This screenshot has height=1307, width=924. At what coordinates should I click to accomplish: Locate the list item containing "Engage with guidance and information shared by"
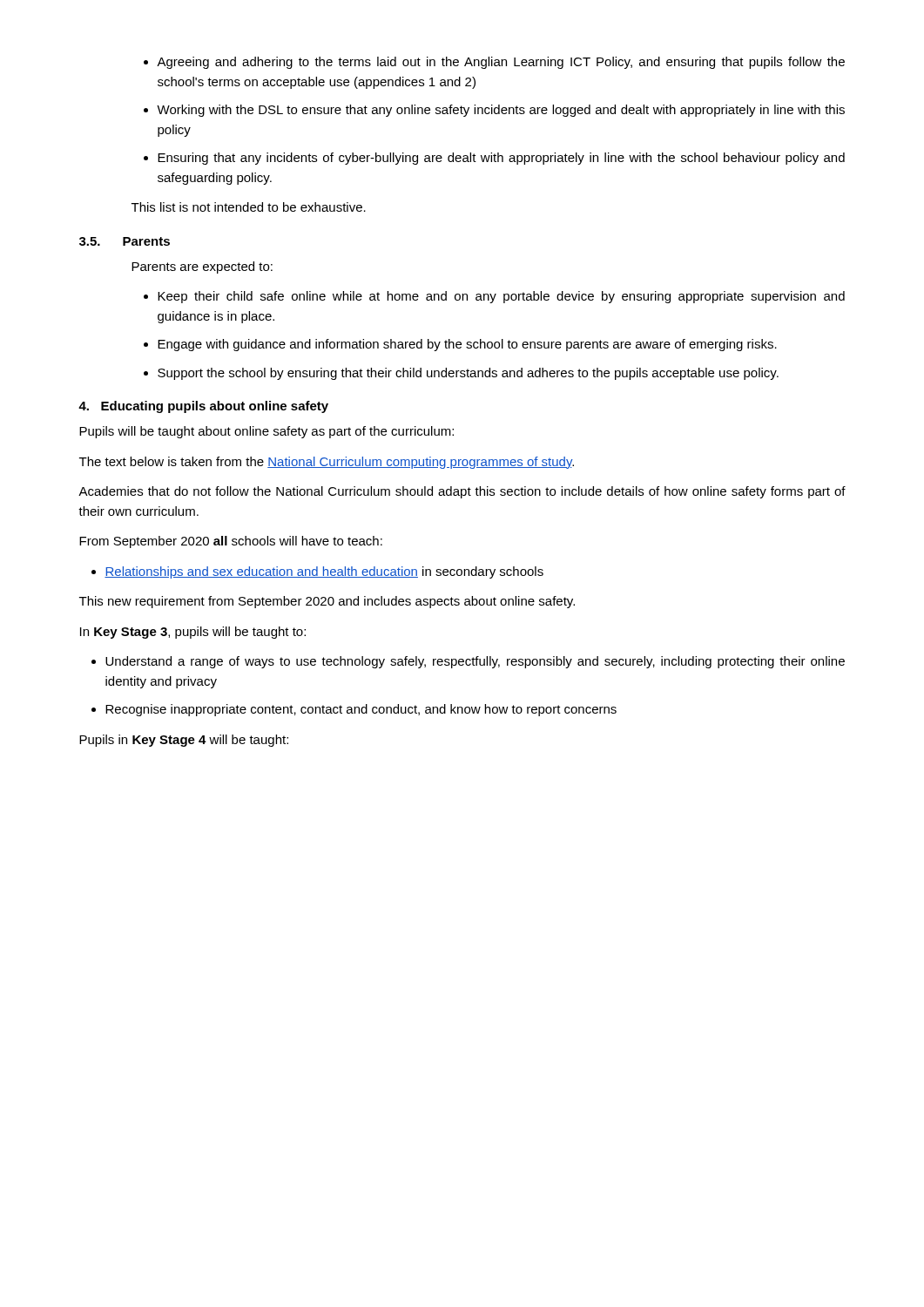point(501,344)
